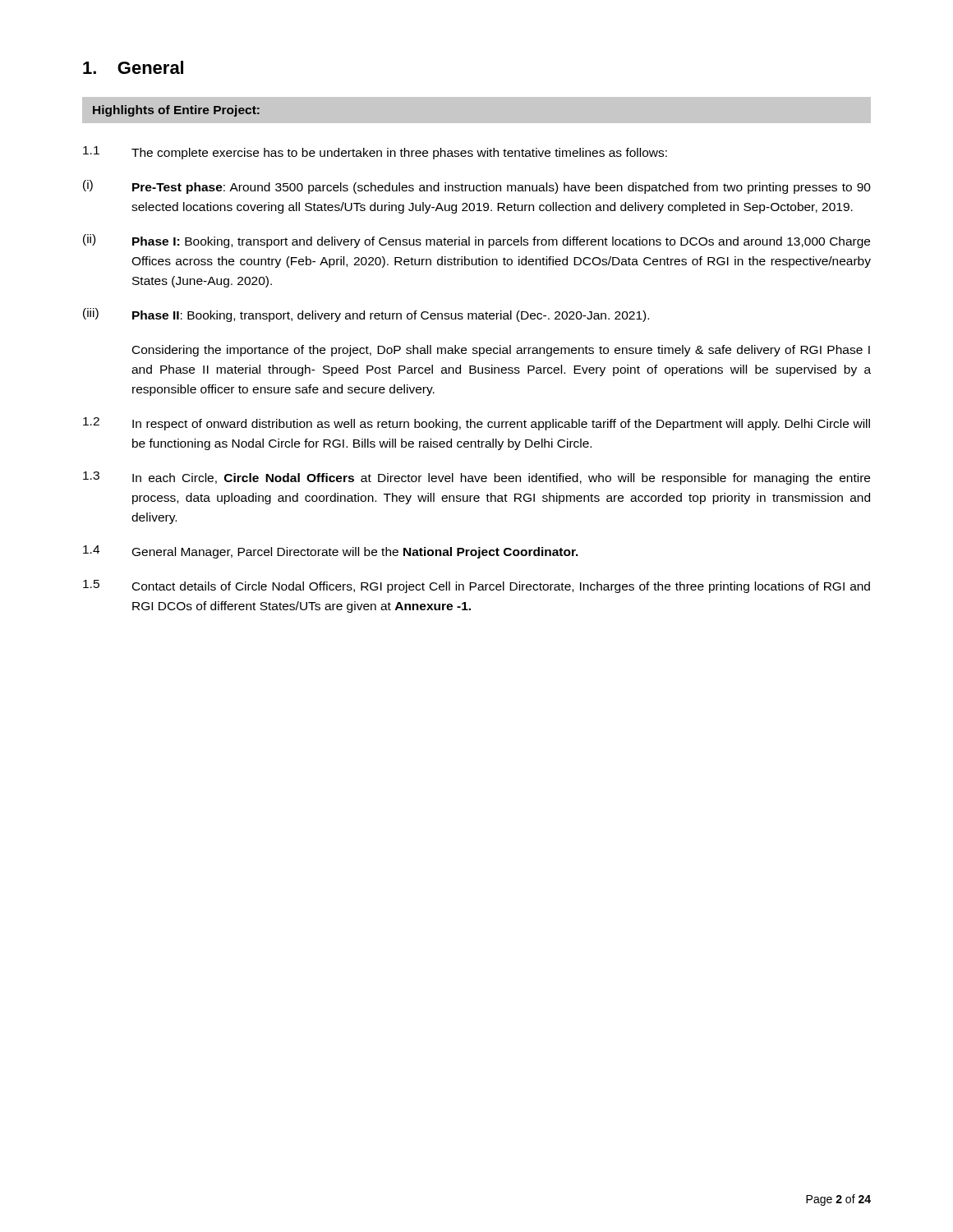Locate the block of text that opens with "(i) Pre-Test phase: Around 3500 parcels (schedules"
Viewport: 953px width, 1232px height.
point(476,197)
